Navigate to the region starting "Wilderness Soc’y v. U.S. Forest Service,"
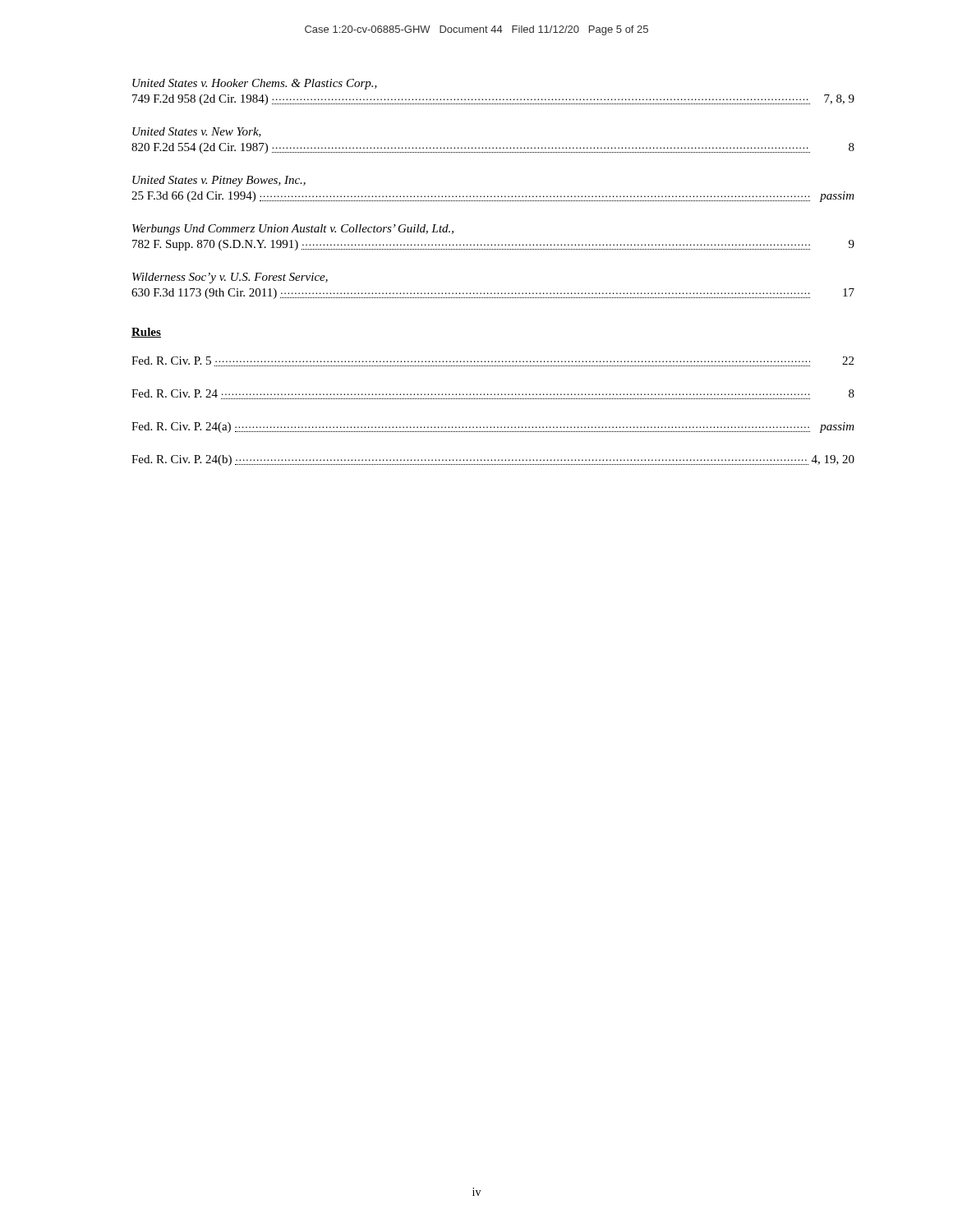953x1232 pixels. tap(493, 285)
